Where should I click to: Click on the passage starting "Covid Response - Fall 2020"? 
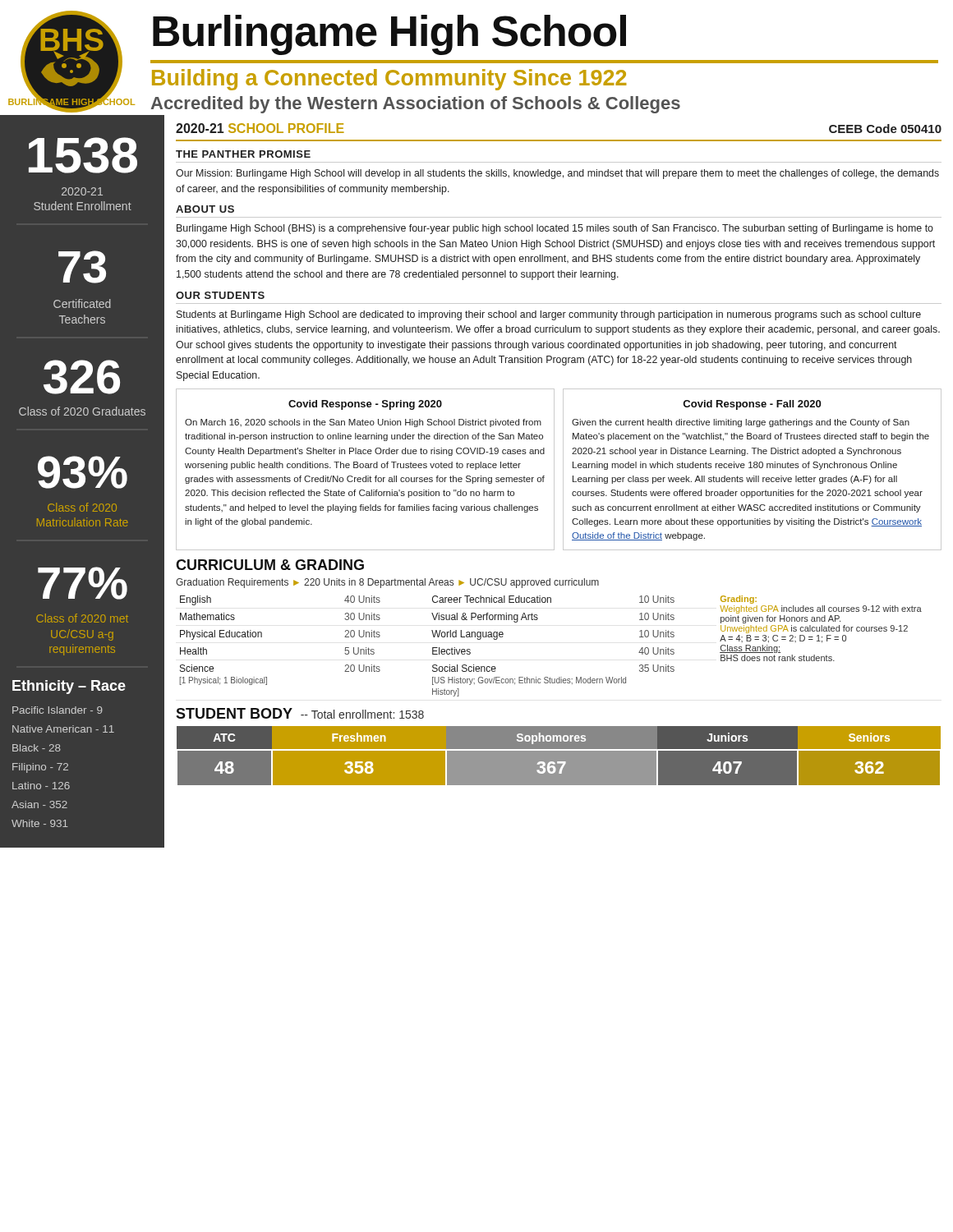tap(752, 404)
